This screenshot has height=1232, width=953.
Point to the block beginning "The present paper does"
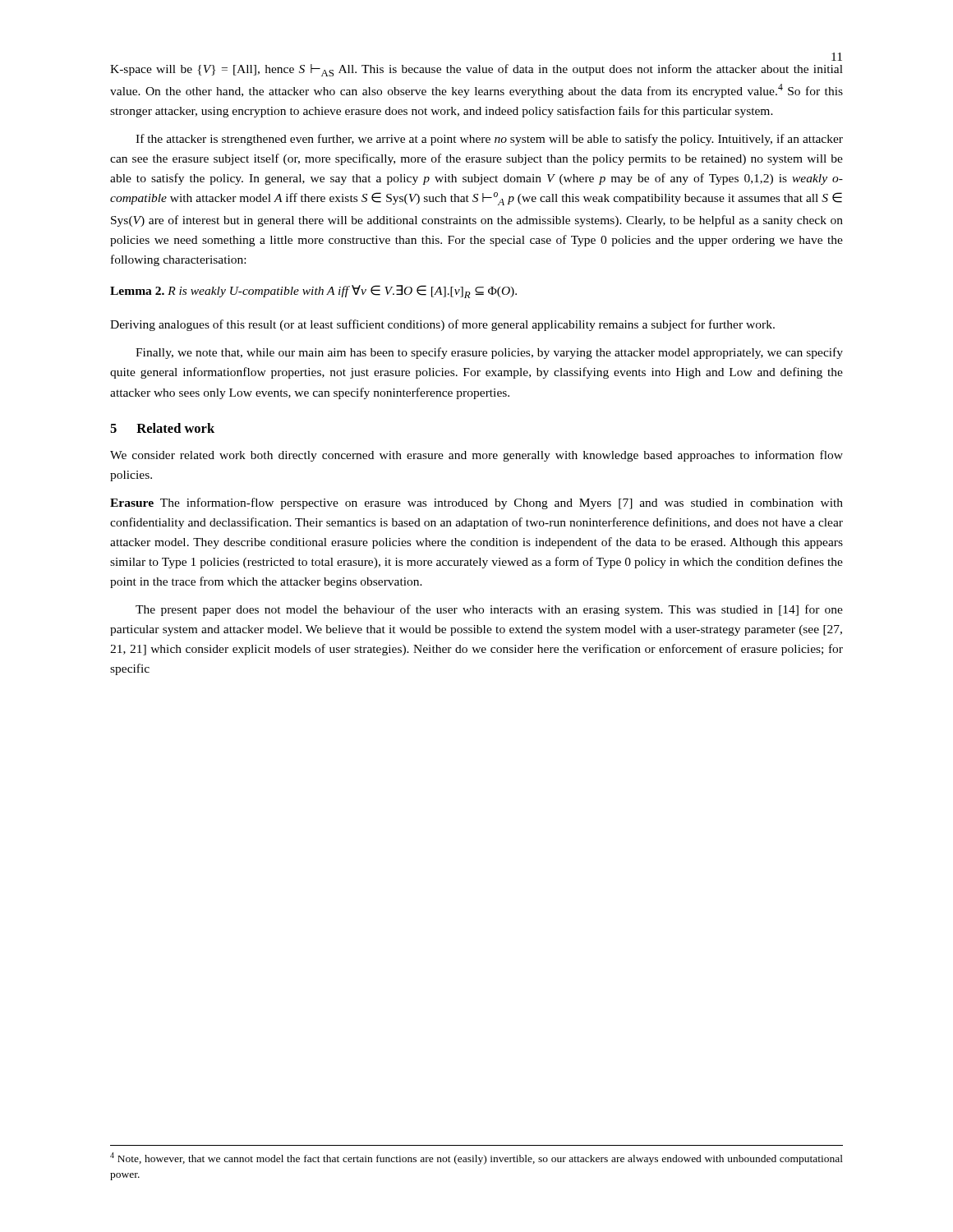tap(476, 639)
